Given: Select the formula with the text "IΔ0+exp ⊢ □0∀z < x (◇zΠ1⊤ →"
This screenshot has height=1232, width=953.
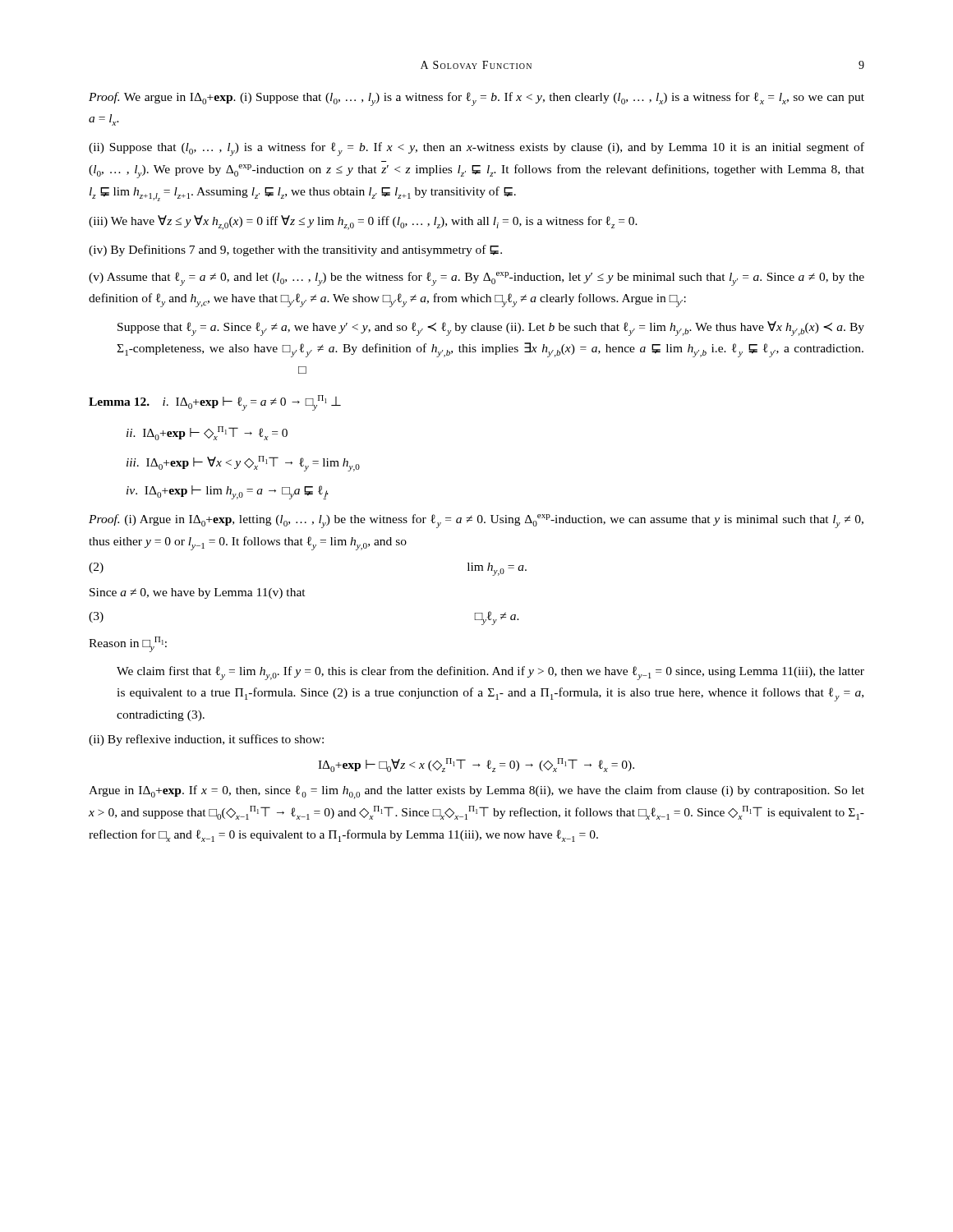Looking at the screenshot, I should (x=476, y=765).
